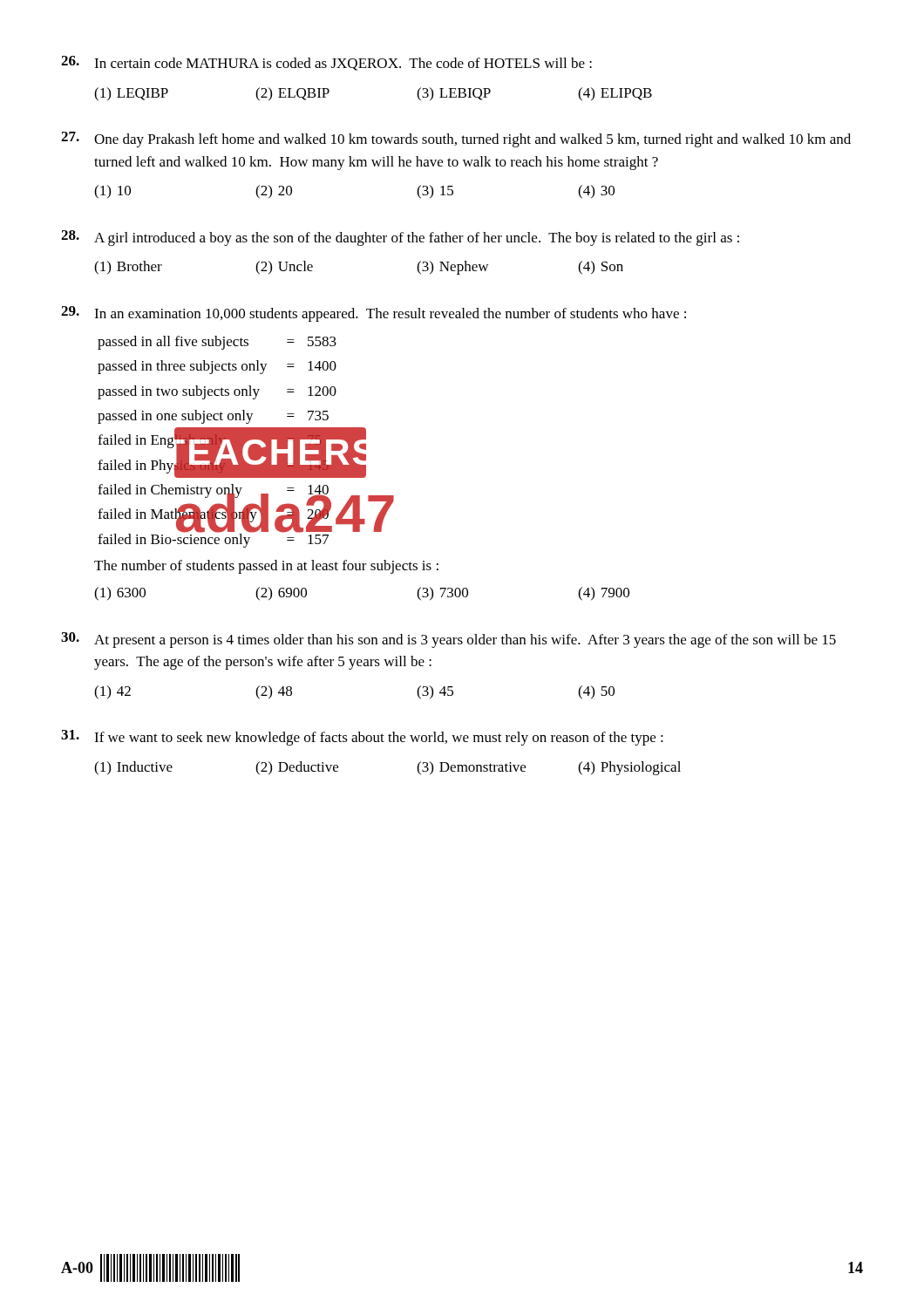The height and width of the screenshot is (1308, 924).
Task: Locate the list item with the text "29. In an examination 10,000 students appeared. The"
Action: pyautogui.click(x=374, y=314)
